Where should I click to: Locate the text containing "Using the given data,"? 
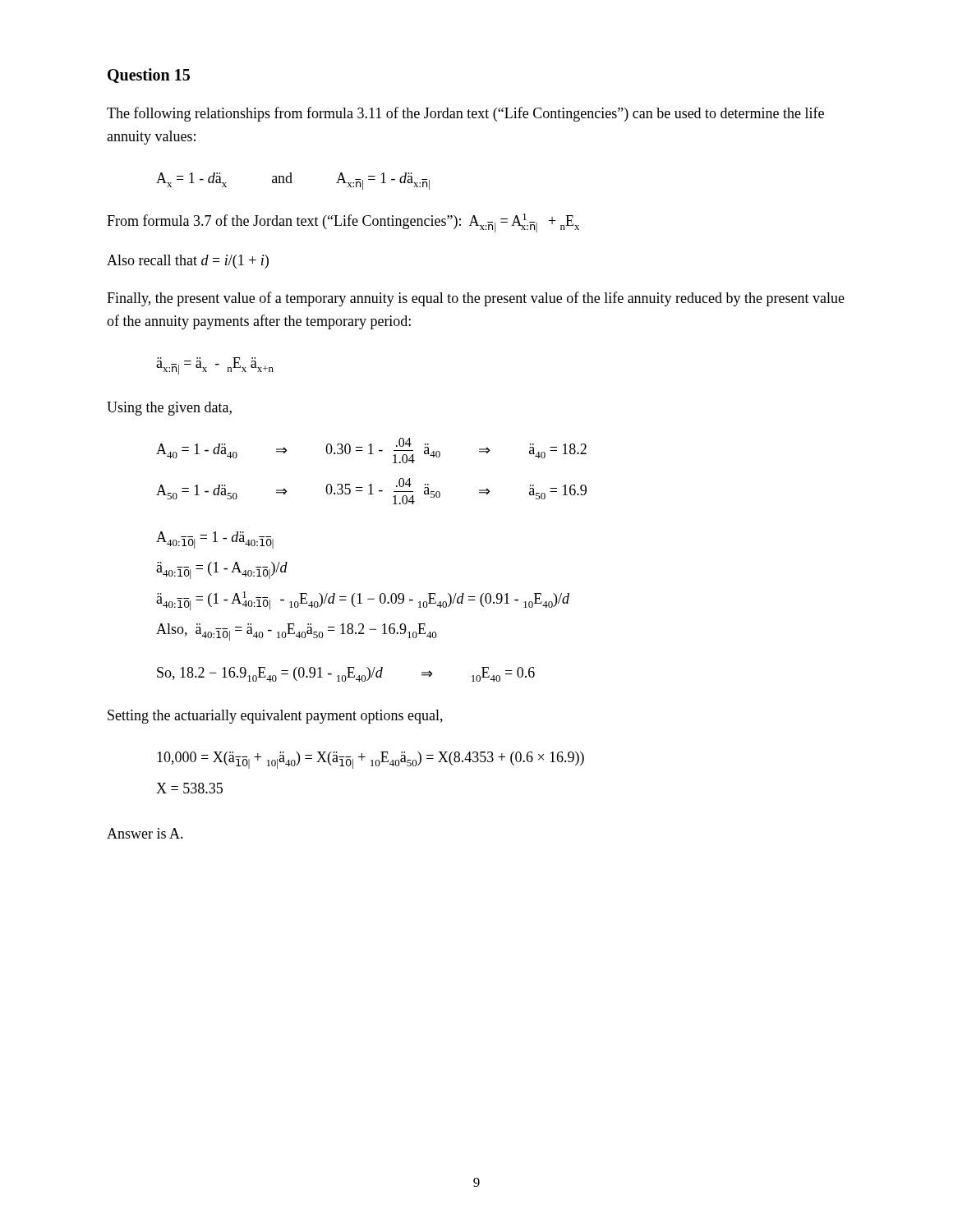[170, 407]
